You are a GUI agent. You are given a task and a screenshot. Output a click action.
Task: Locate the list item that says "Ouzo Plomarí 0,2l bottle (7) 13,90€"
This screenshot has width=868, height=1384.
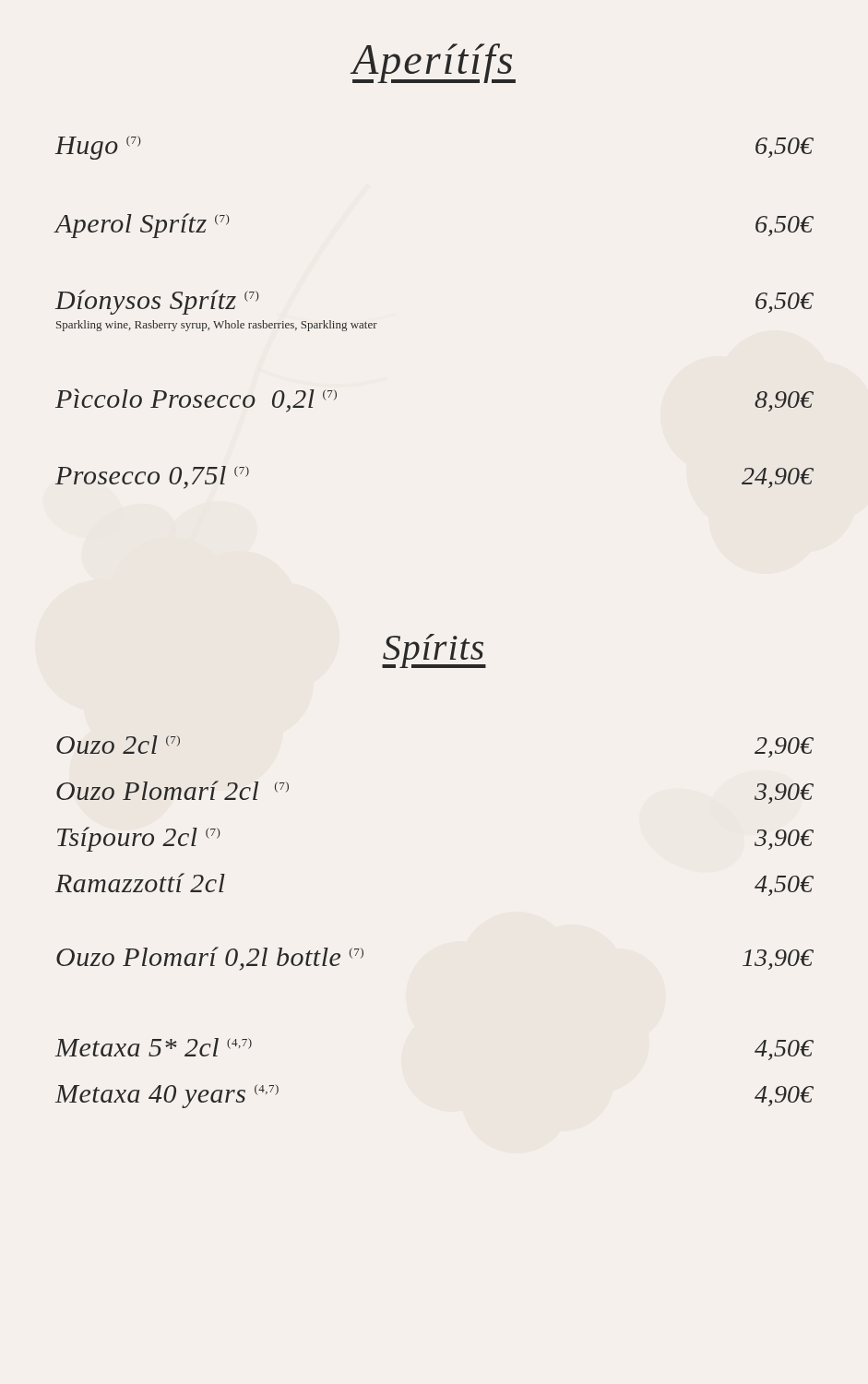point(214,958)
